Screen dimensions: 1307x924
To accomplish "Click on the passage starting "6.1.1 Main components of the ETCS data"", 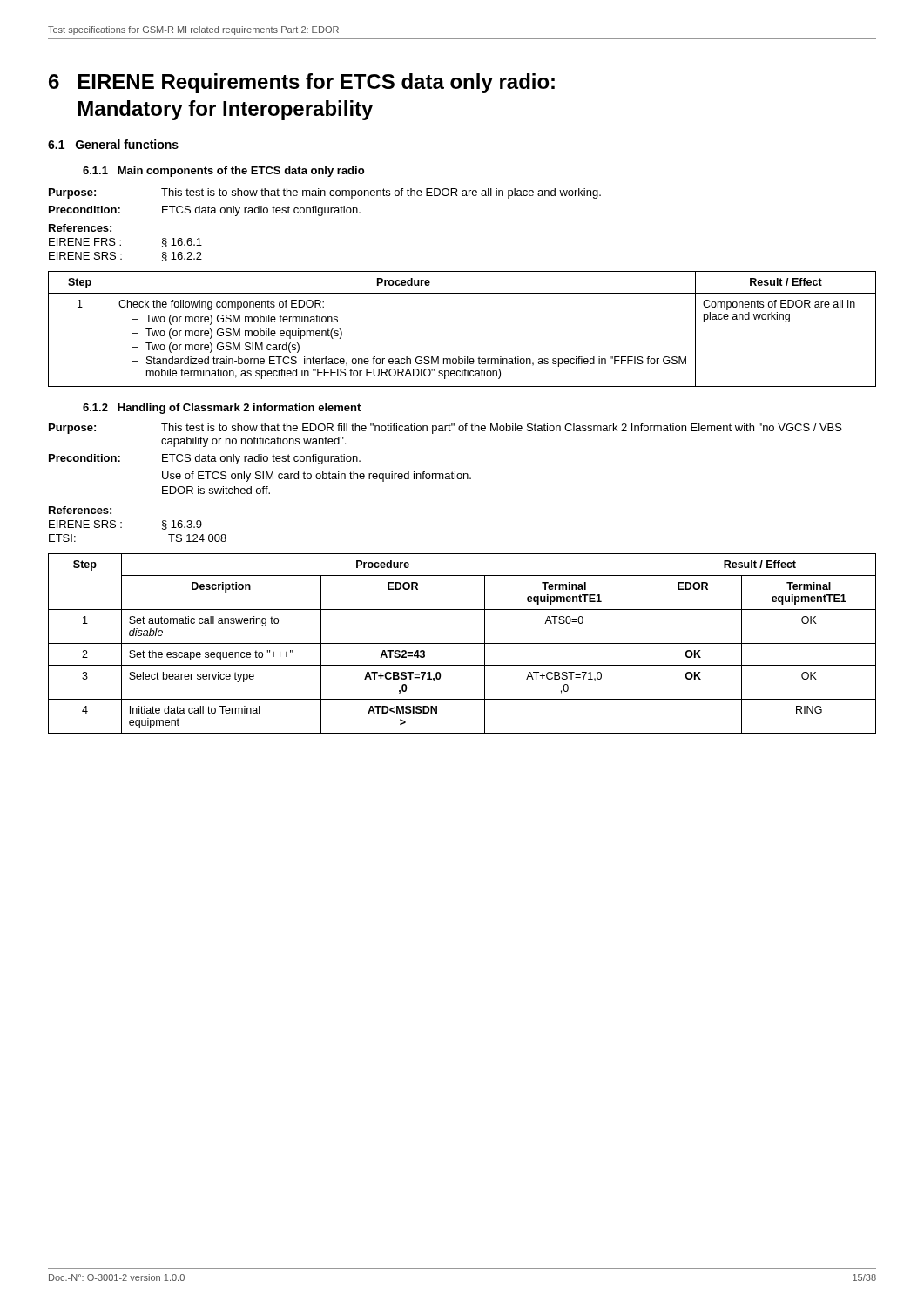I will pyautogui.click(x=223, y=172).
